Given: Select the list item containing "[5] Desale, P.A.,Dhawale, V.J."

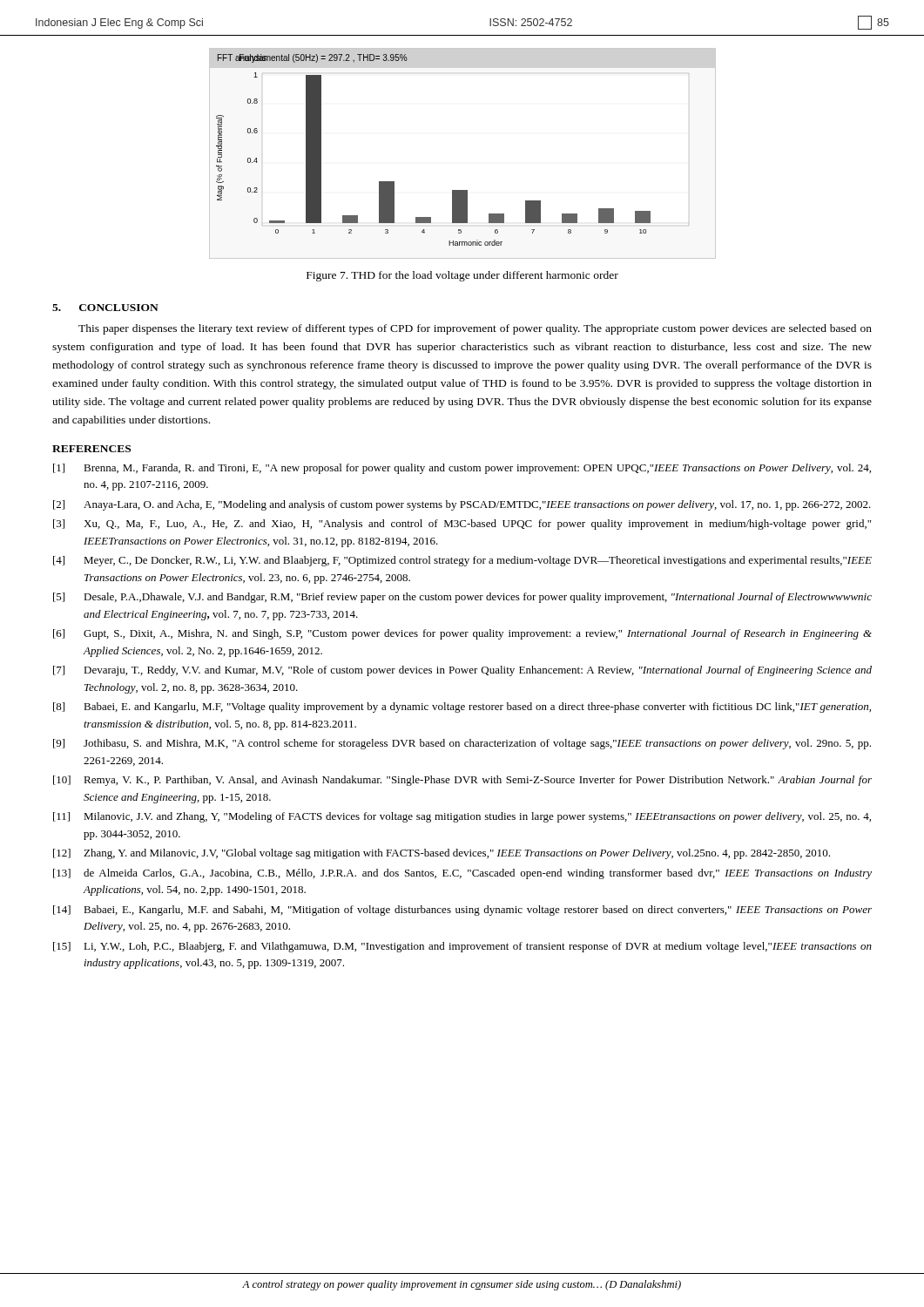Looking at the screenshot, I should click(x=462, y=605).
